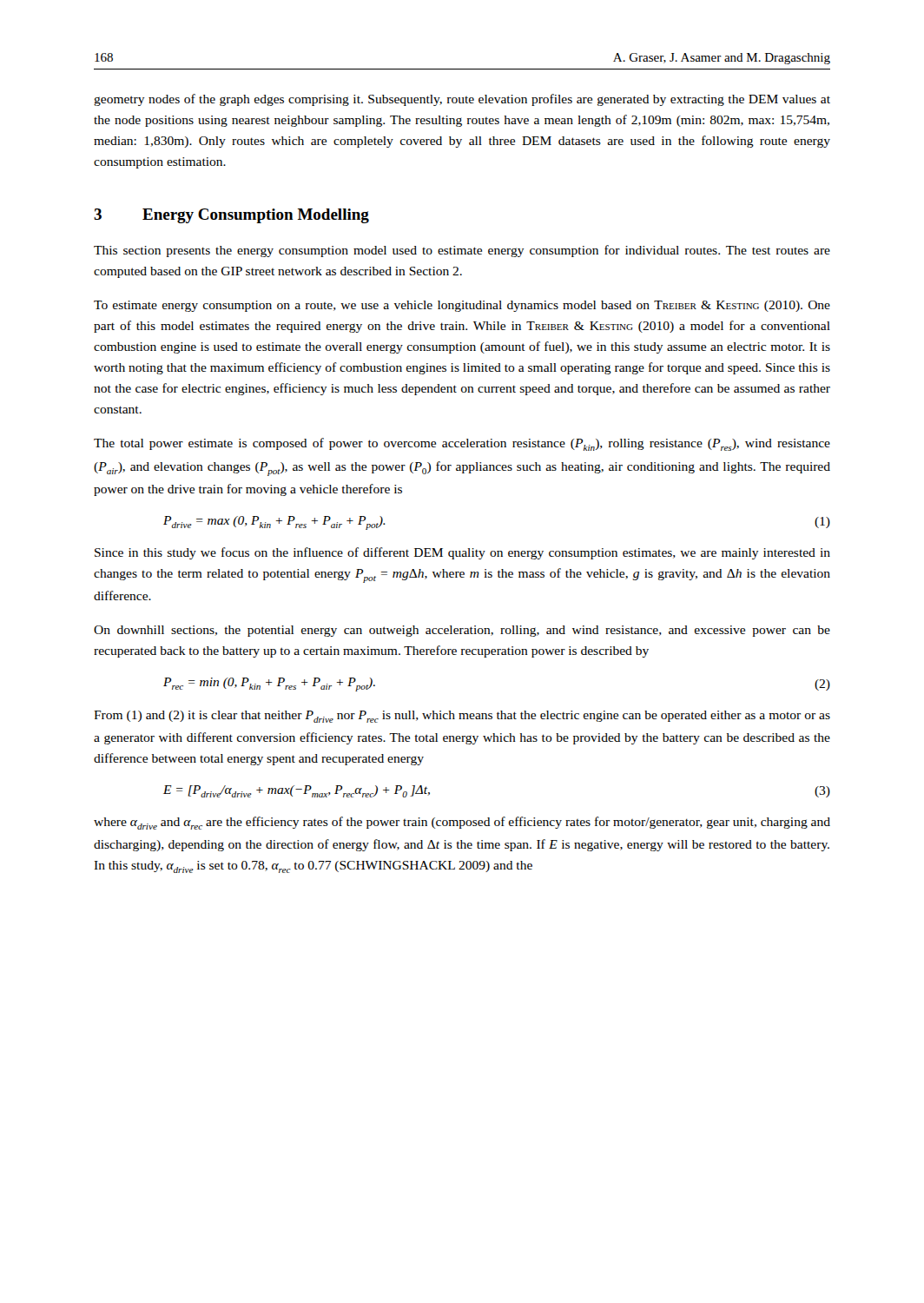Select the text block that says "From (1) and (2) it is"
Viewport: 924px width, 1303px height.
462,736
